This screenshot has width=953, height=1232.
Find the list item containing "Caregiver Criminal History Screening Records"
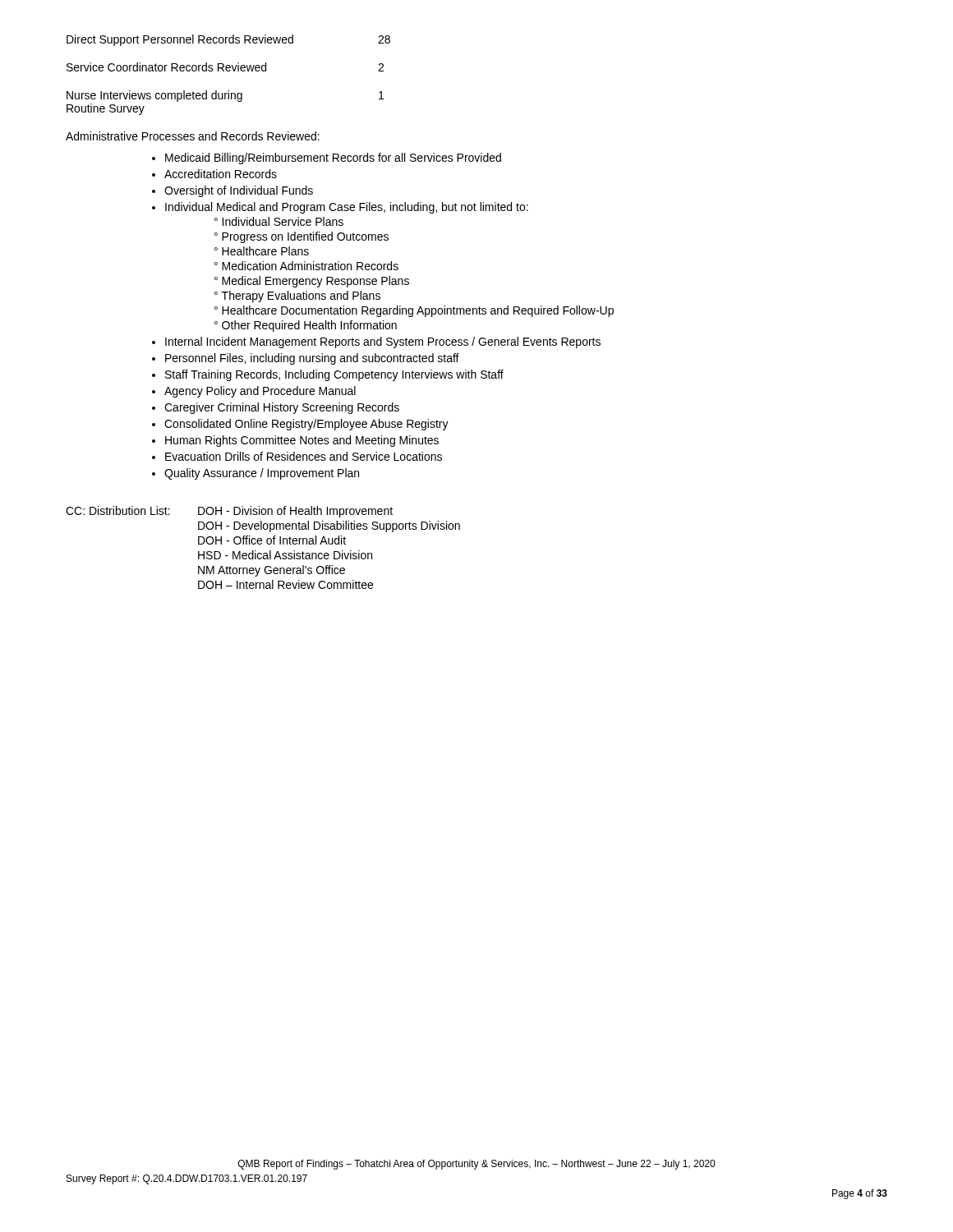coord(282,408)
